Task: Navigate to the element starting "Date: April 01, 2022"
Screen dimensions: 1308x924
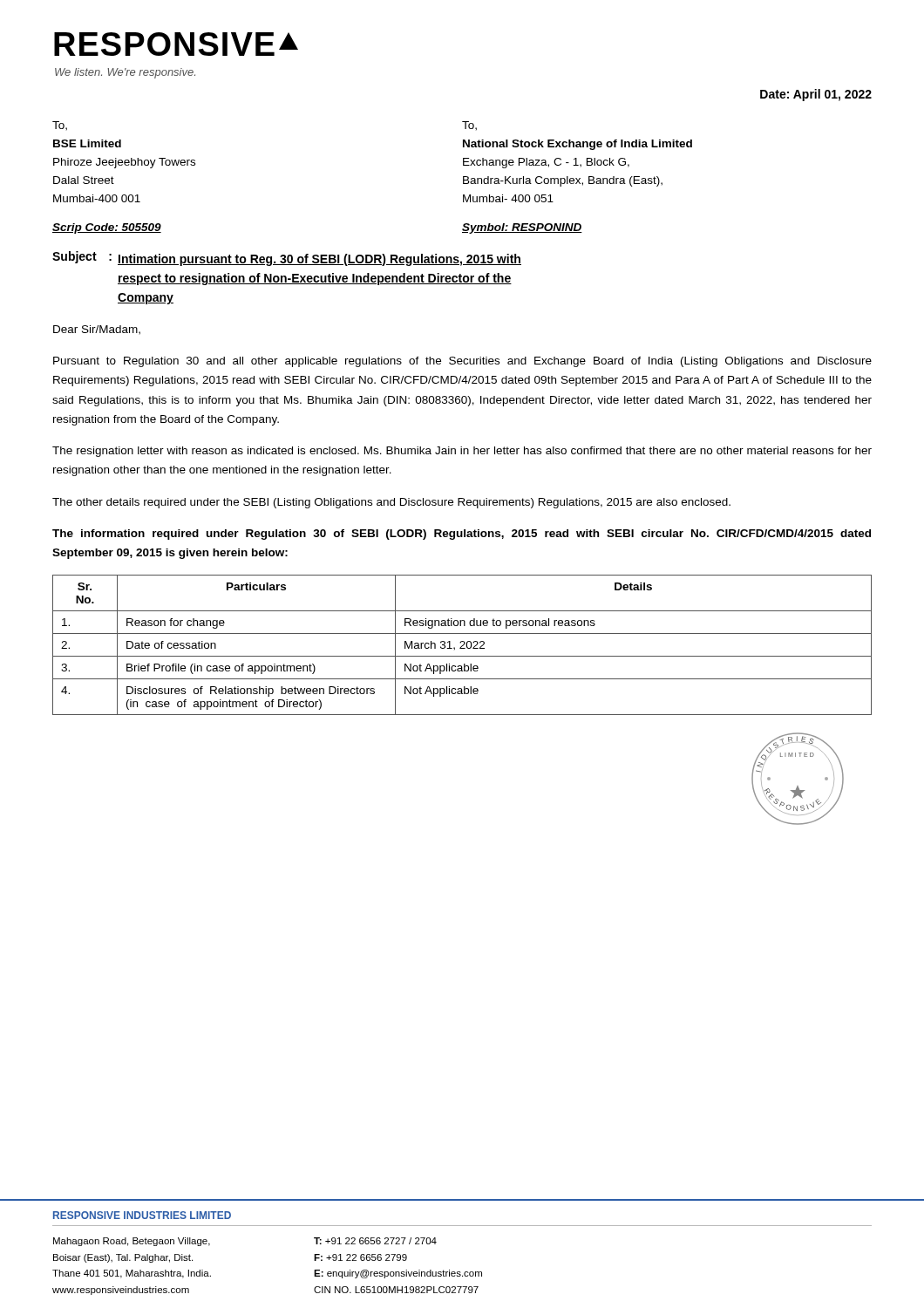Action: point(816,94)
